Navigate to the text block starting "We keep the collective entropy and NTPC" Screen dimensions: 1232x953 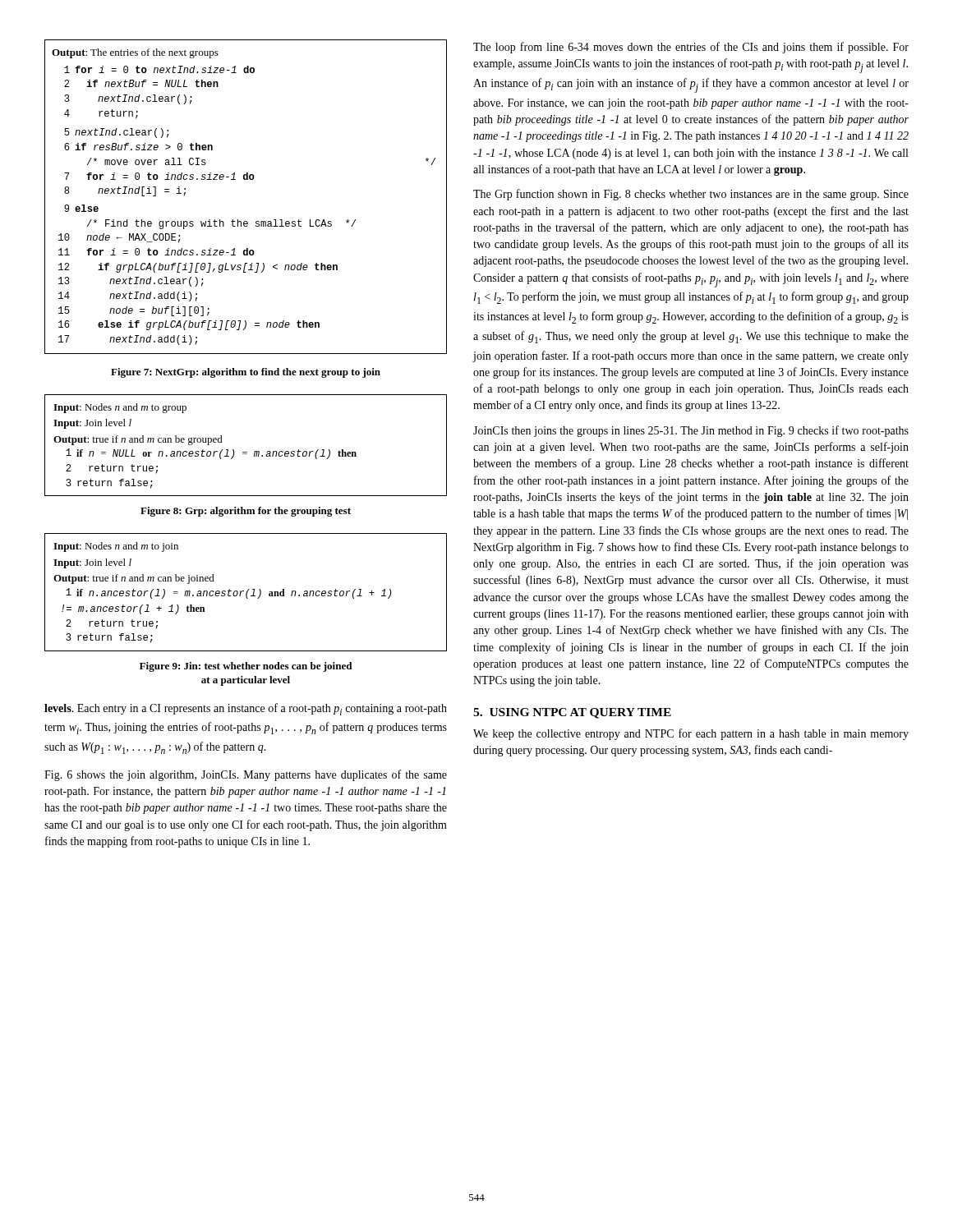pos(691,742)
